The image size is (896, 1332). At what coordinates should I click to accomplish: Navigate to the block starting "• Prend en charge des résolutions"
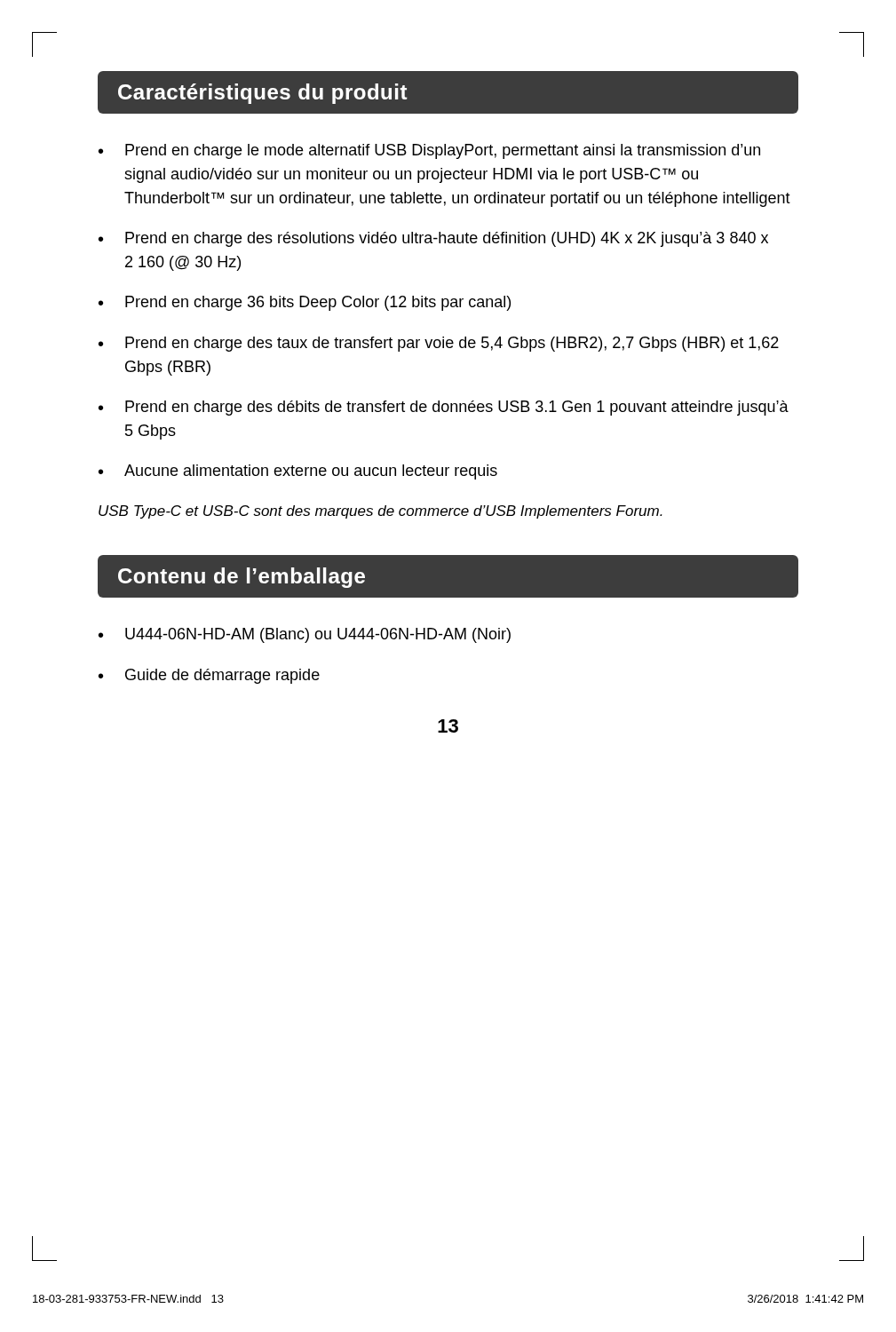point(448,250)
